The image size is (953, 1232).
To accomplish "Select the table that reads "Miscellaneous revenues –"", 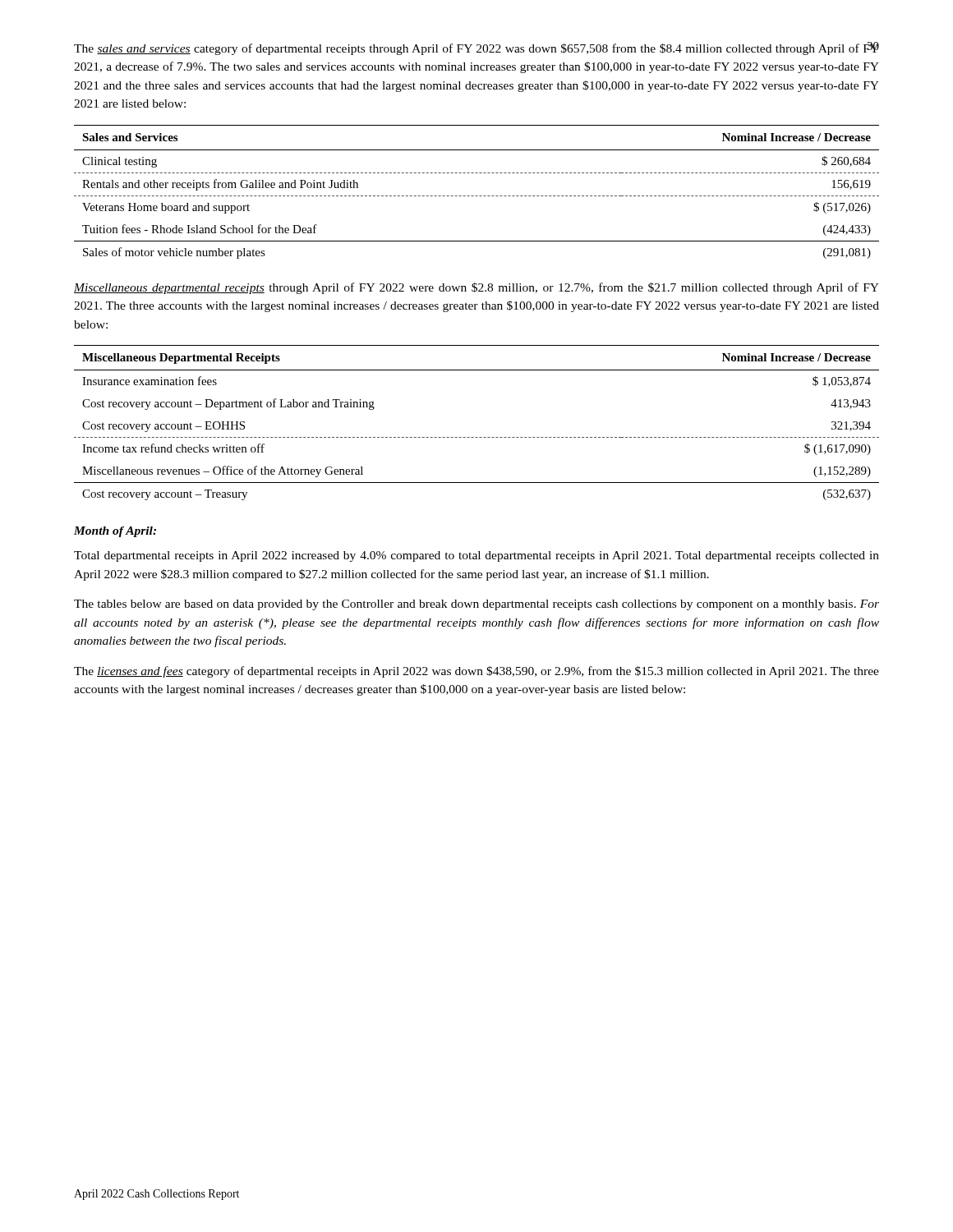I will [476, 425].
